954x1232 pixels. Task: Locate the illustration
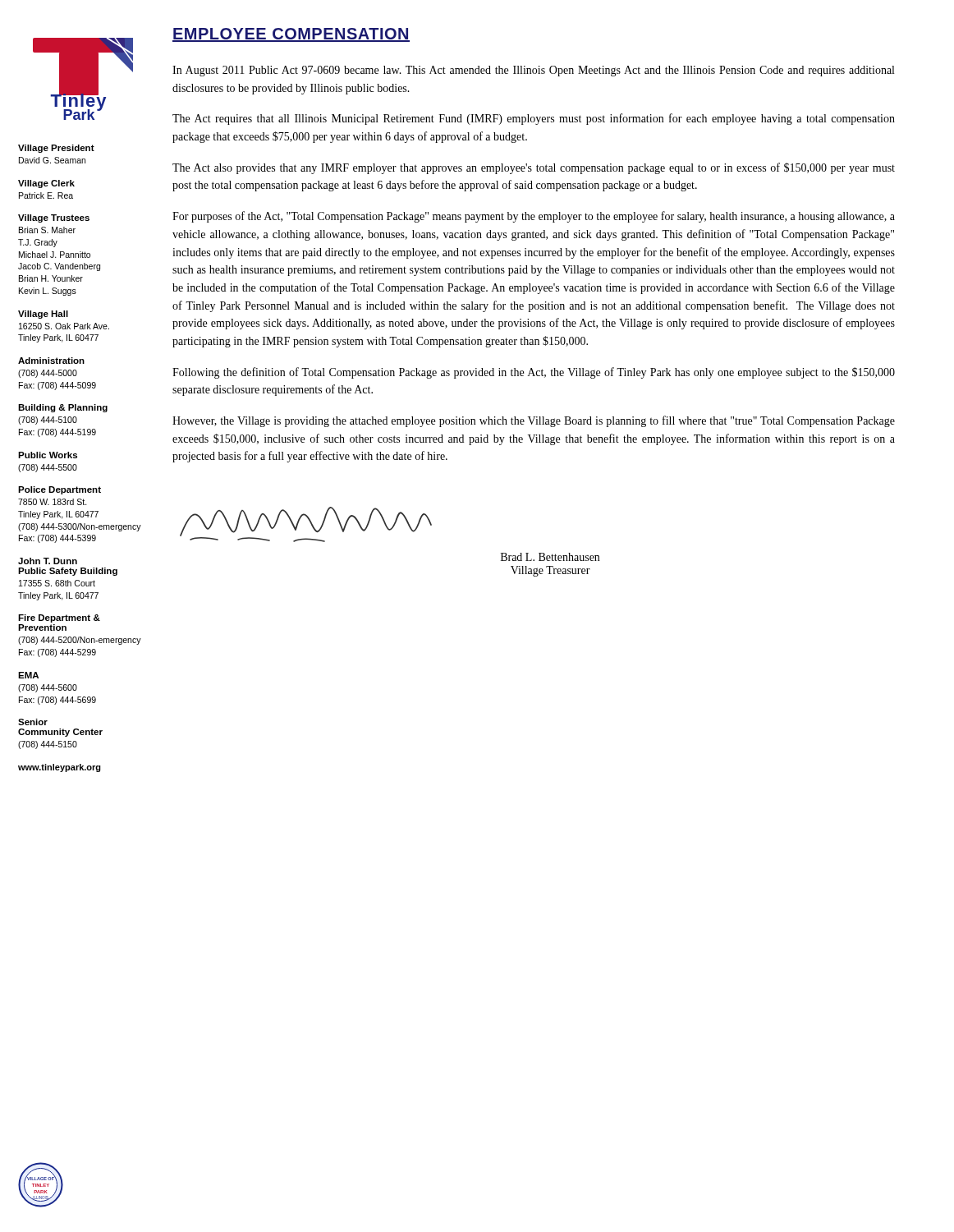coord(534,521)
